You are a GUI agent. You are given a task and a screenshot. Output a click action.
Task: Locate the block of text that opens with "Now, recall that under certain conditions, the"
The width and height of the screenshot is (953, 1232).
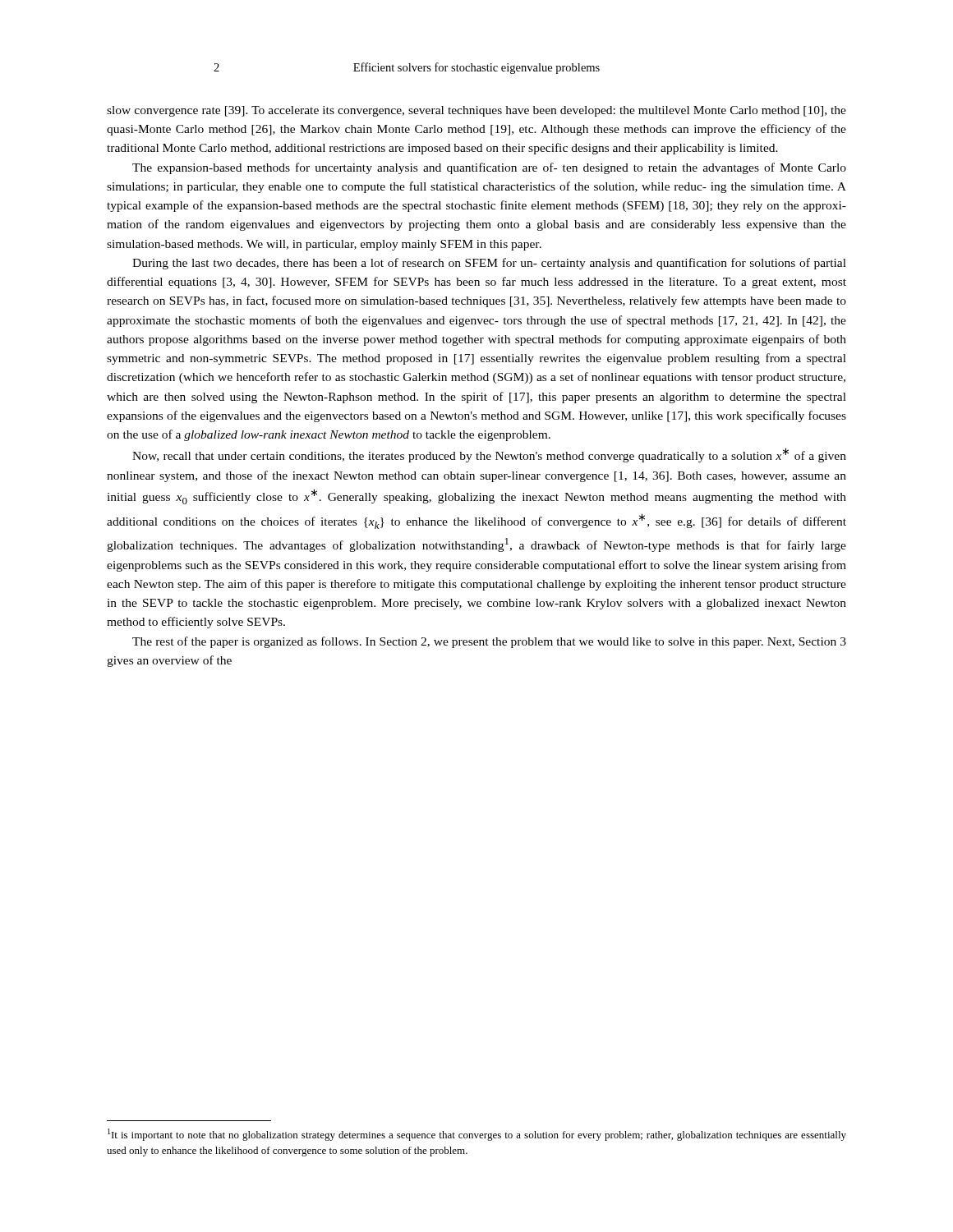coord(476,538)
